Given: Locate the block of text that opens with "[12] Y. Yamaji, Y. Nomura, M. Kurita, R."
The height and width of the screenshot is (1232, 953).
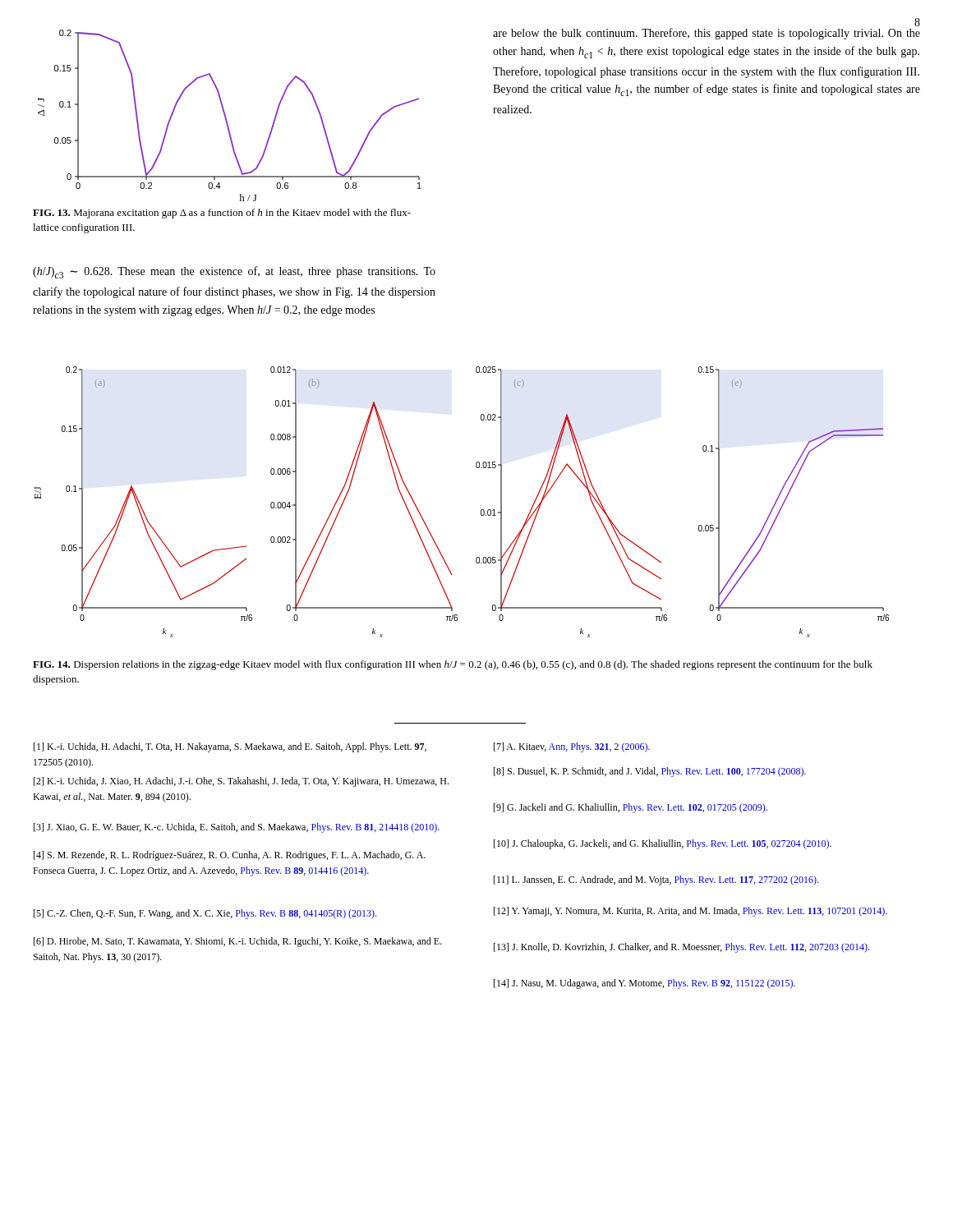Looking at the screenshot, I should 690,911.
